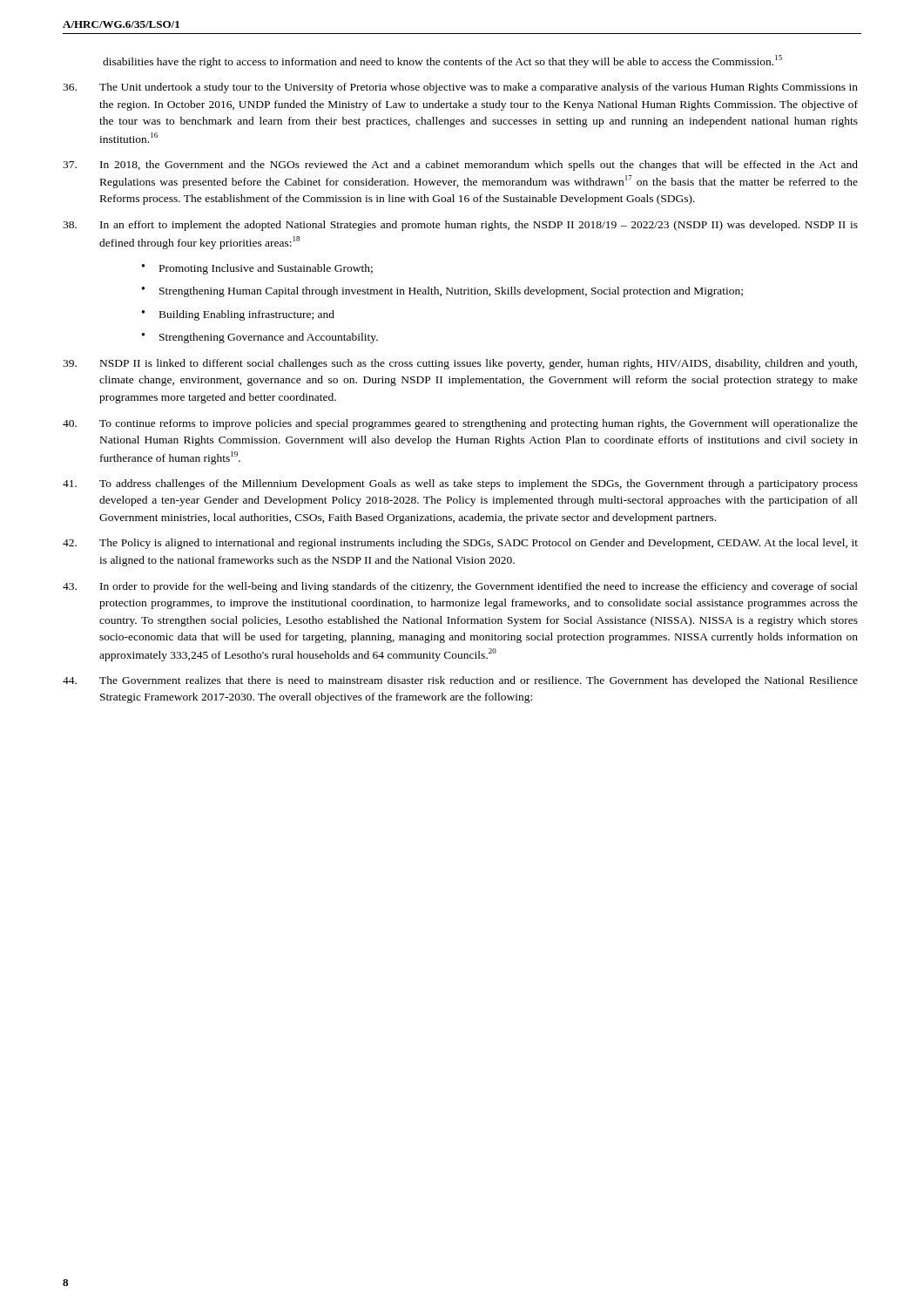This screenshot has height=1307, width=924.
Task: Locate the region starting "The Policy is aligned"
Action: pos(460,552)
